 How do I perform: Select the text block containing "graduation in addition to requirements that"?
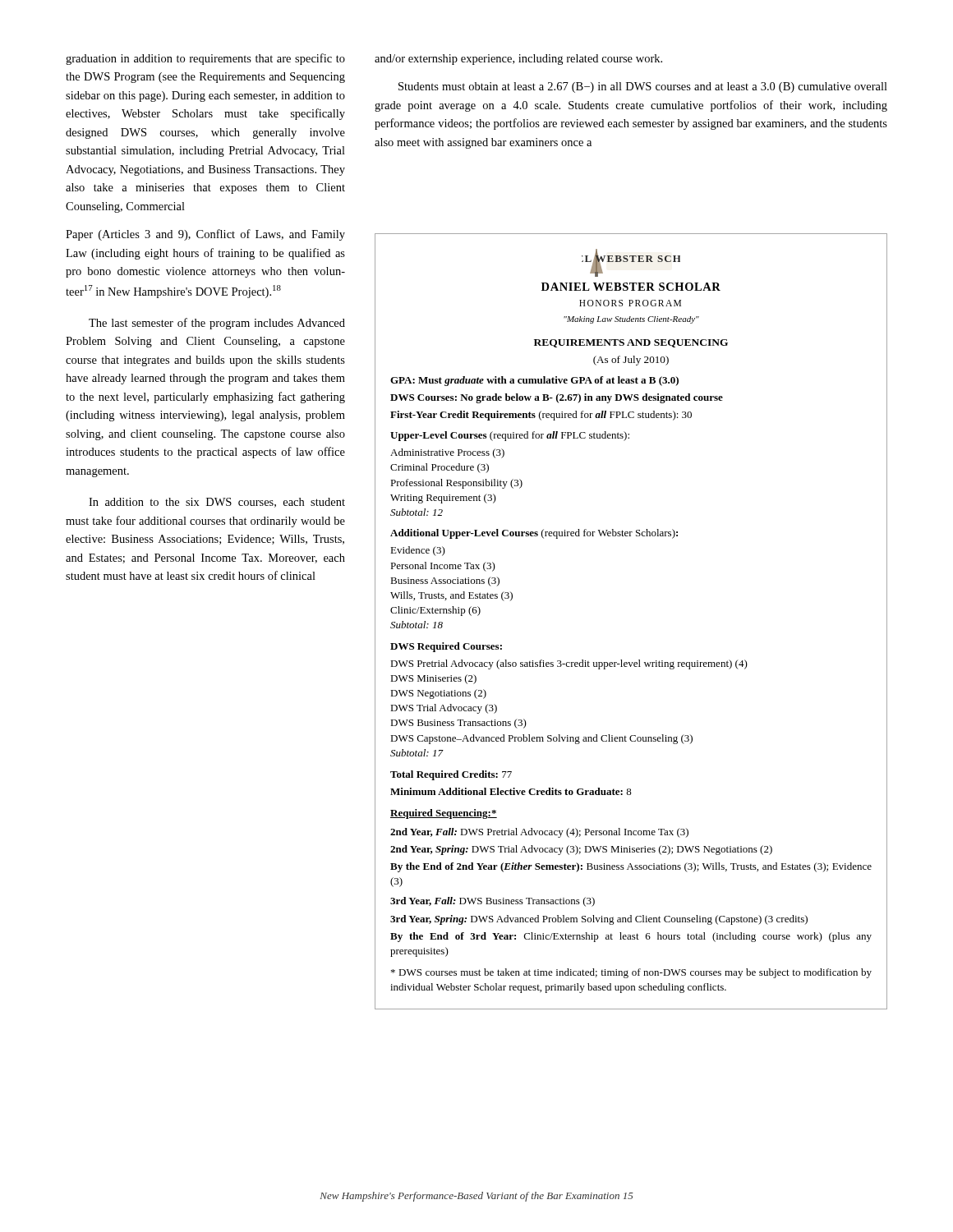[x=205, y=132]
